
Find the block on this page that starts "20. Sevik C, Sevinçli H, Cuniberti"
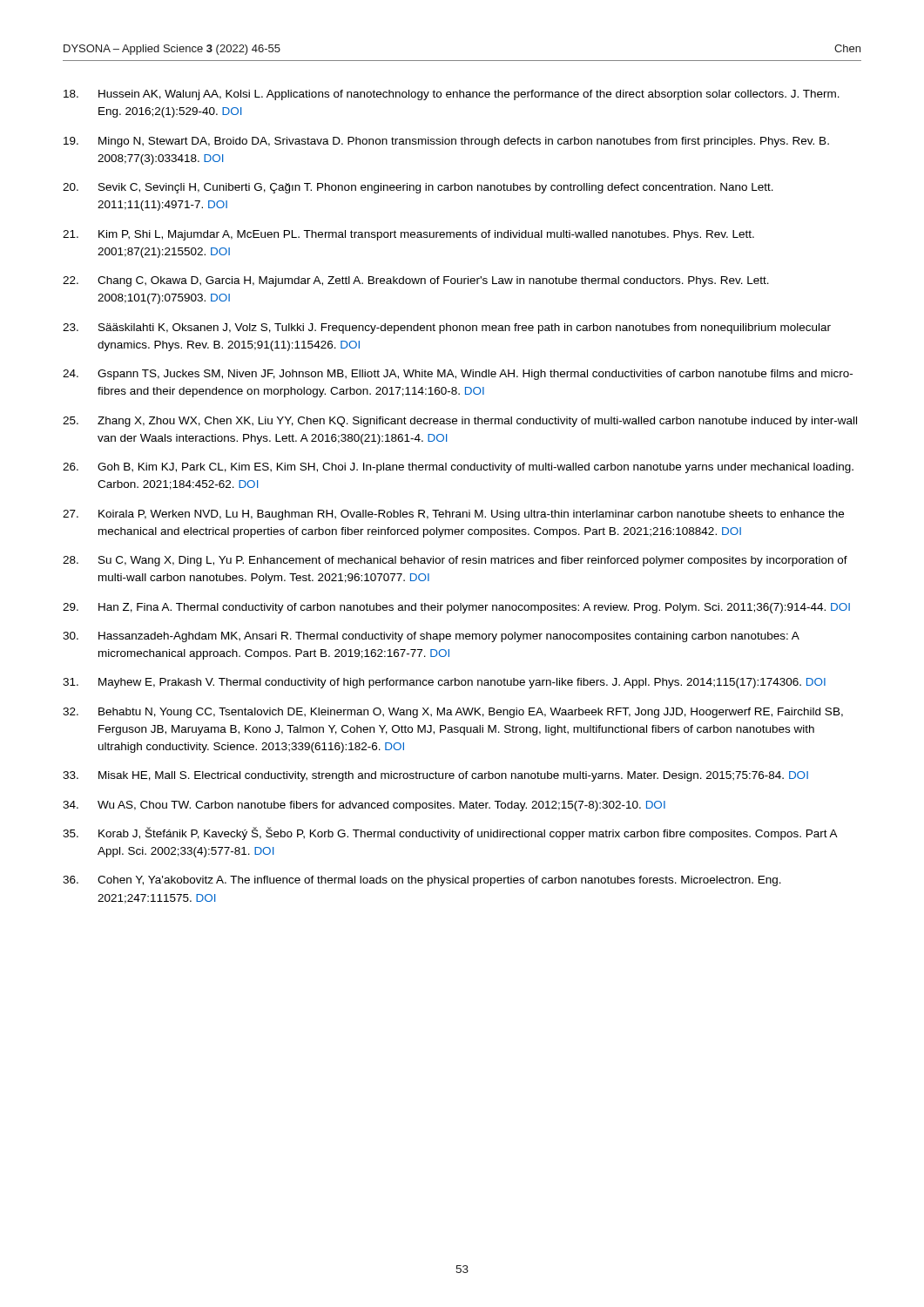click(462, 196)
